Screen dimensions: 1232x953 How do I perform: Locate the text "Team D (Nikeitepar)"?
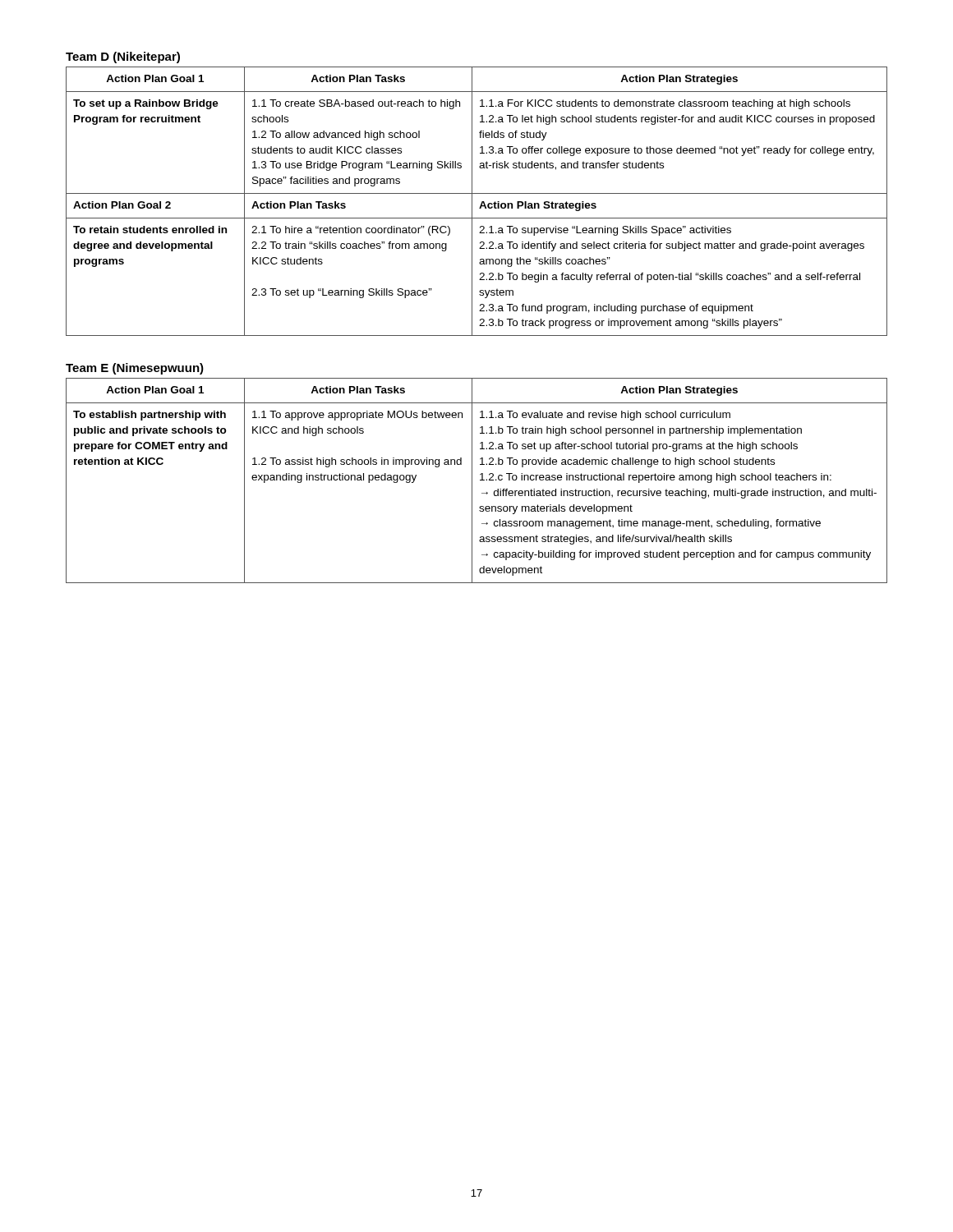[123, 56]
